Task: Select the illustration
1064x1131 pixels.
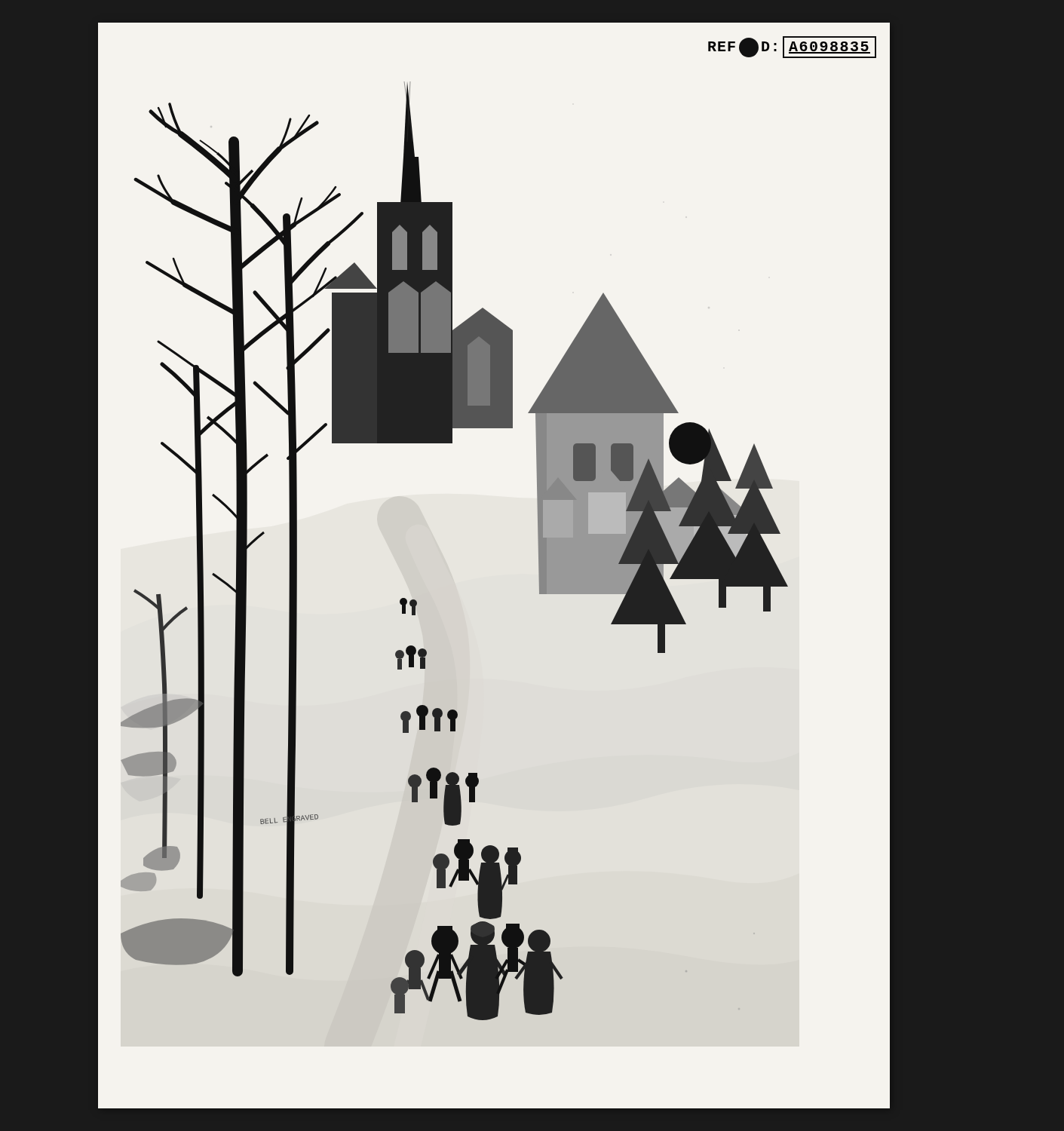Action: tap(460, 556)
